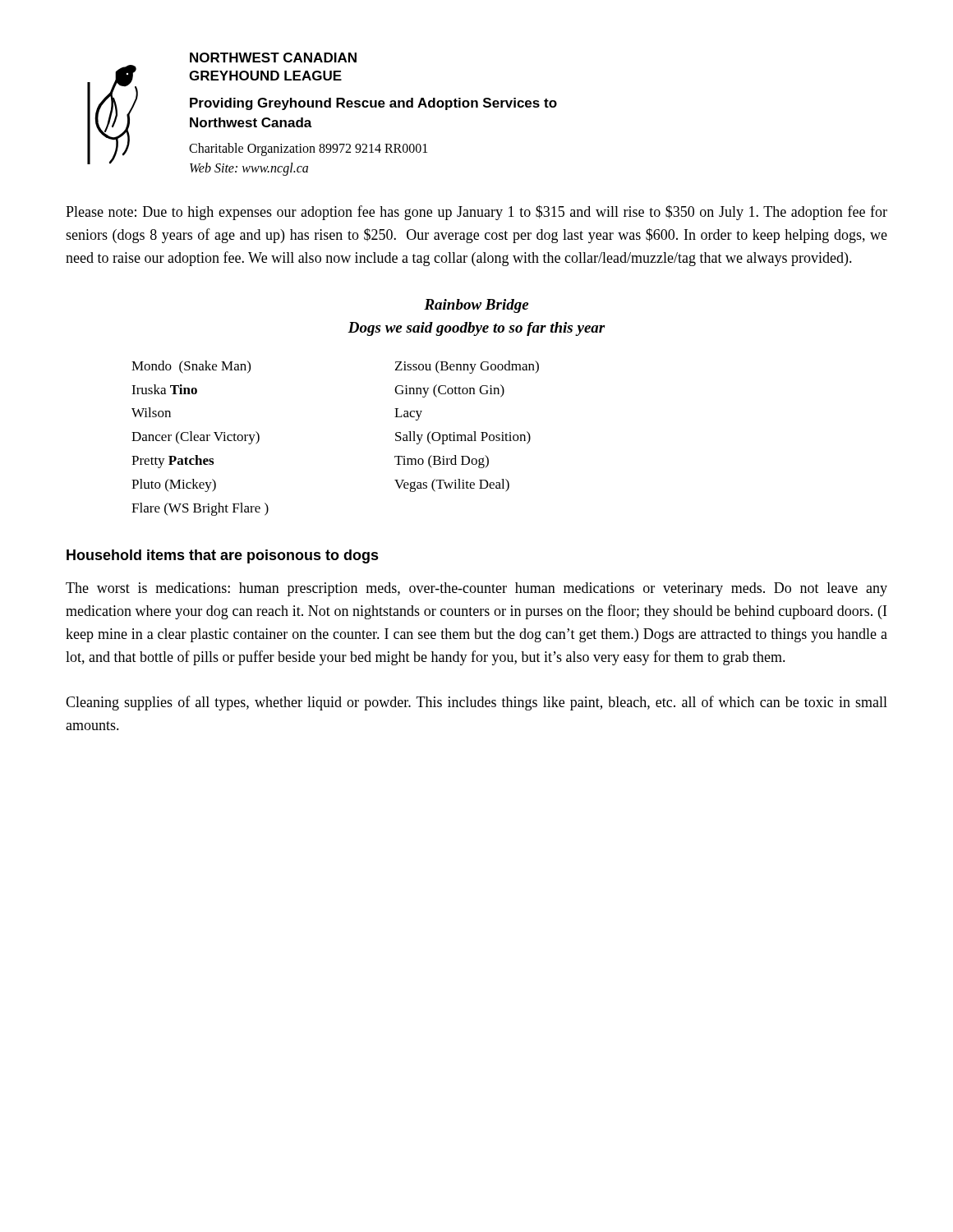Click on the text block that reads "Cleaning supplies of all types, whether liquid"

point(476,714)
